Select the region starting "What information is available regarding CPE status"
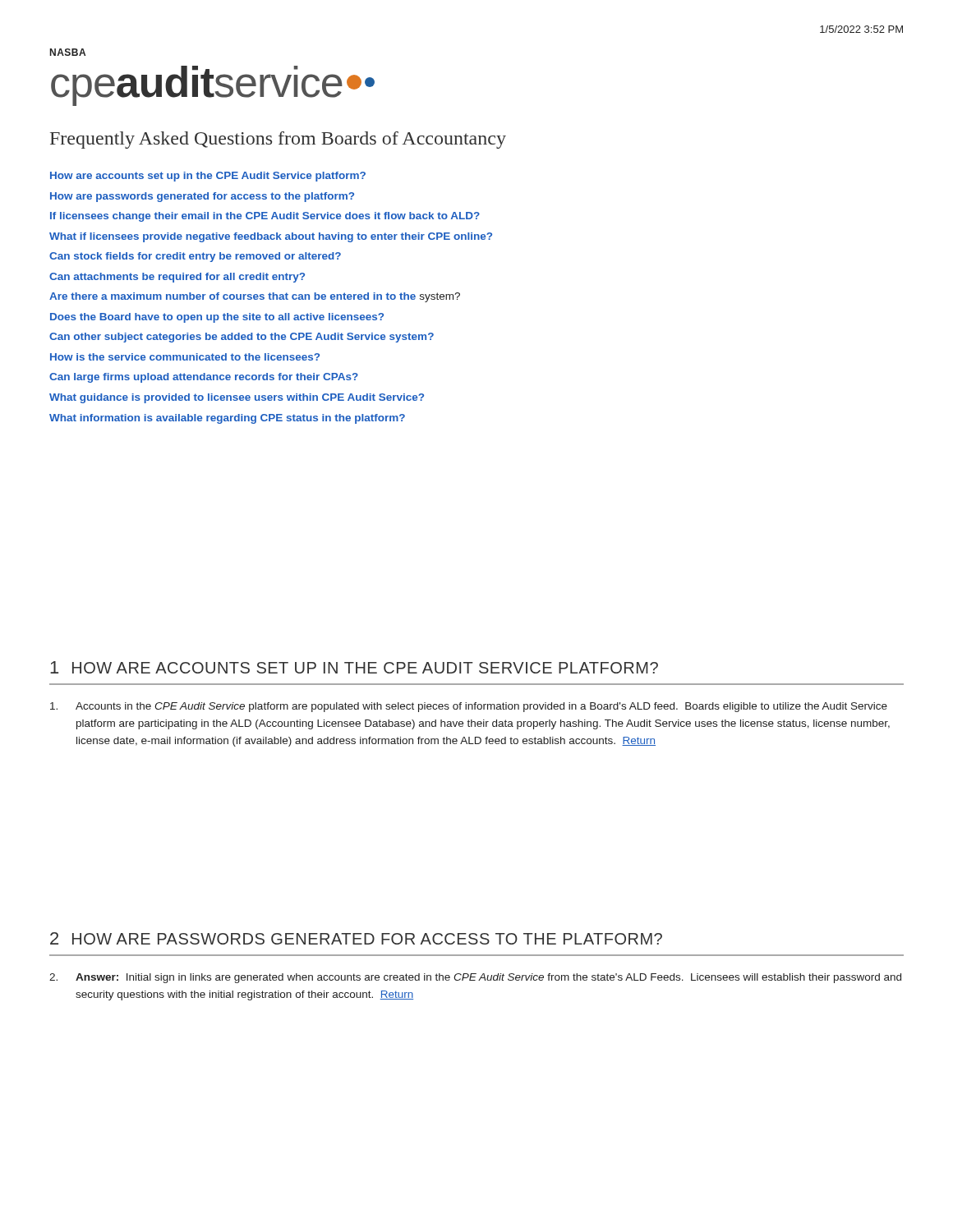953x1232 pixels. click(x=227, y=417)
